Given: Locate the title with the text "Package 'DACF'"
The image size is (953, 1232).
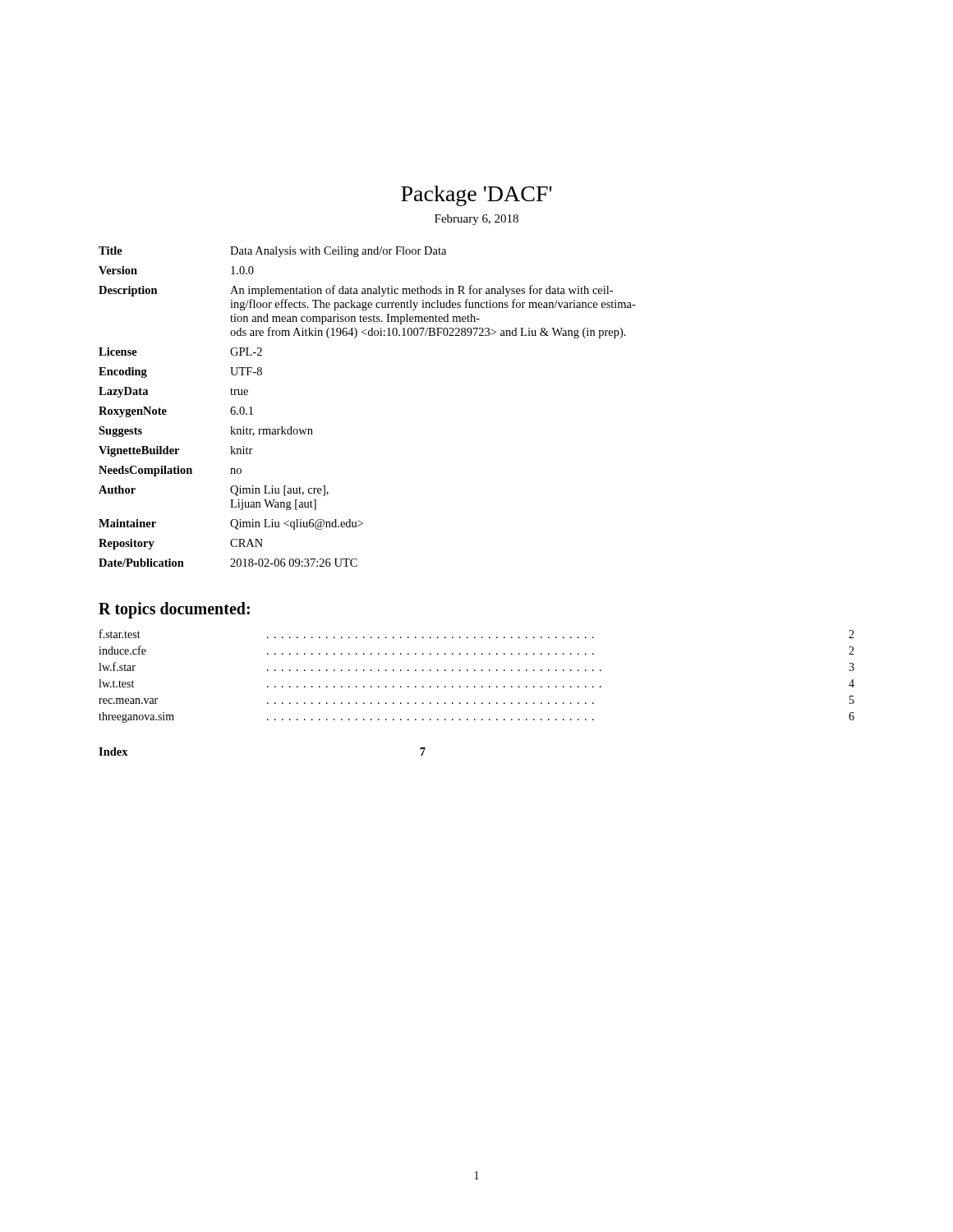Looking at the screenshot, I should (476, 193).
